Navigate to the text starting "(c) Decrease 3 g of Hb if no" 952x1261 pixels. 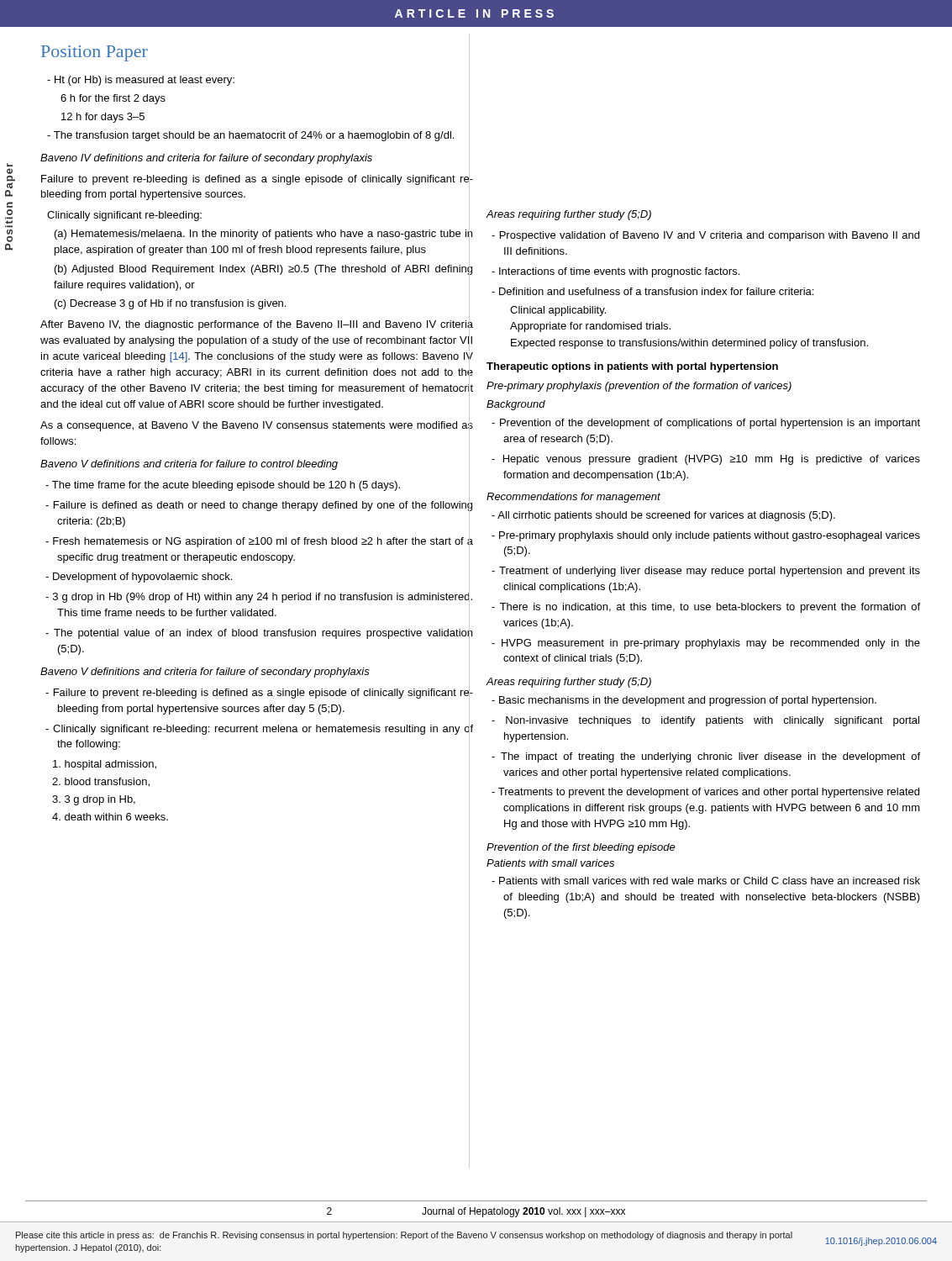pyautogui.click(x=170, y=303)
